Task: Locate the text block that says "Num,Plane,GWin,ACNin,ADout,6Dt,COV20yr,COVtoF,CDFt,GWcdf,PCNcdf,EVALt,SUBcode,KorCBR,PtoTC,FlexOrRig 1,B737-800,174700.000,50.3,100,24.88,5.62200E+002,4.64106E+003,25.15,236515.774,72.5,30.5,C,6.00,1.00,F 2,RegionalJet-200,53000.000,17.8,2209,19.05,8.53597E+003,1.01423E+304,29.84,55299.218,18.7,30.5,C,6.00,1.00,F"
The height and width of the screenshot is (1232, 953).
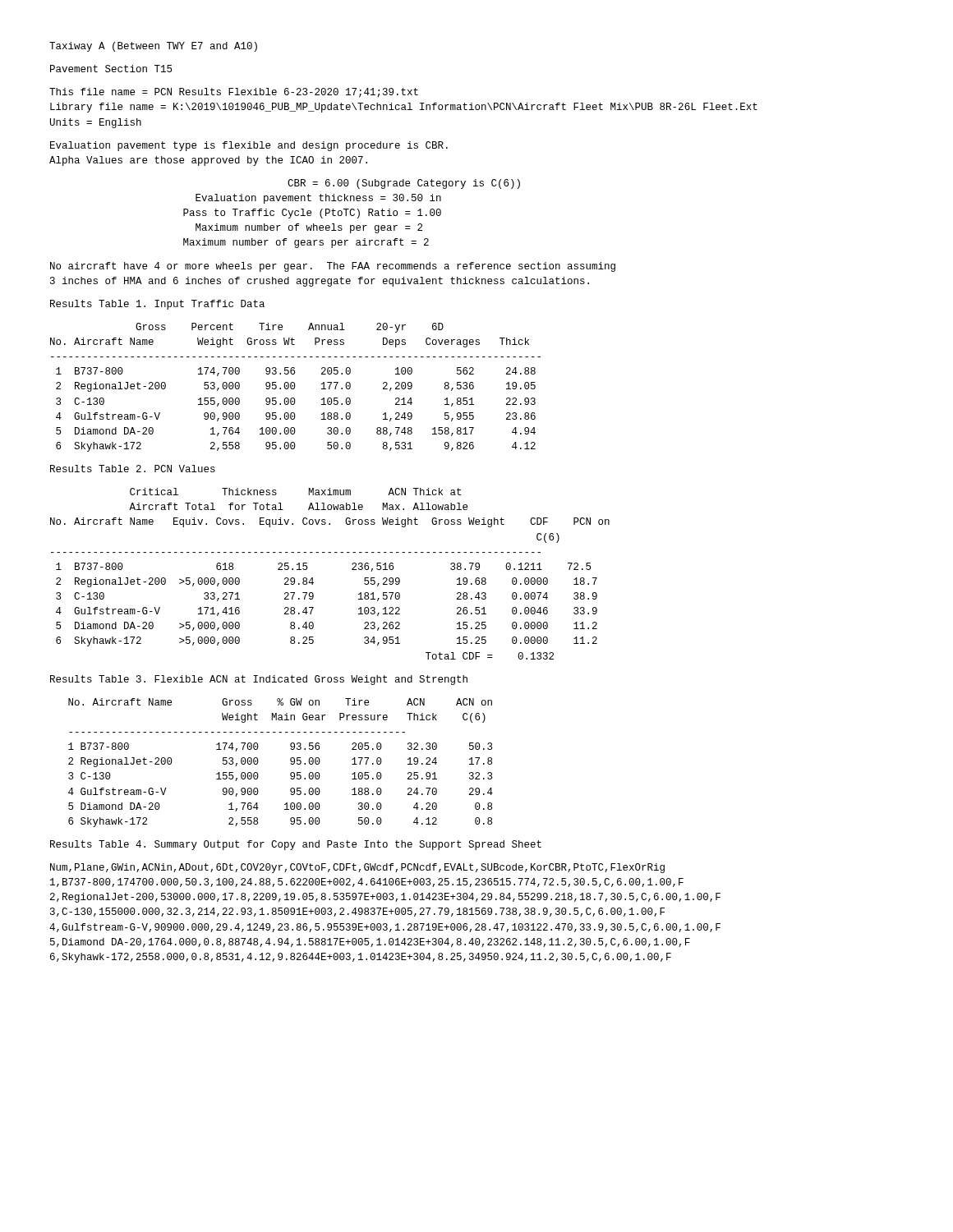Action: 476,913
